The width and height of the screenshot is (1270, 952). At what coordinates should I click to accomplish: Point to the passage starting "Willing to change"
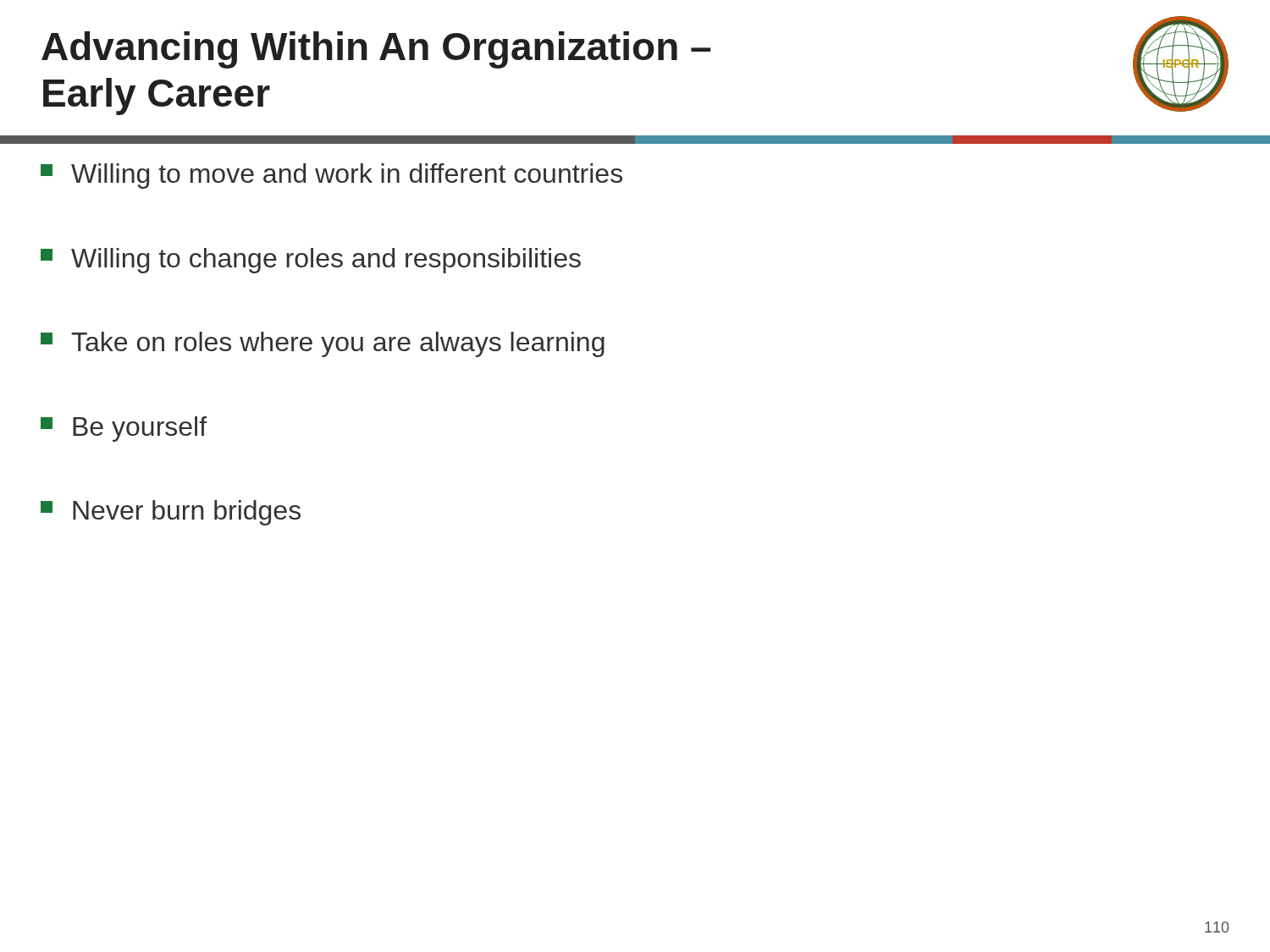point(311,258)
